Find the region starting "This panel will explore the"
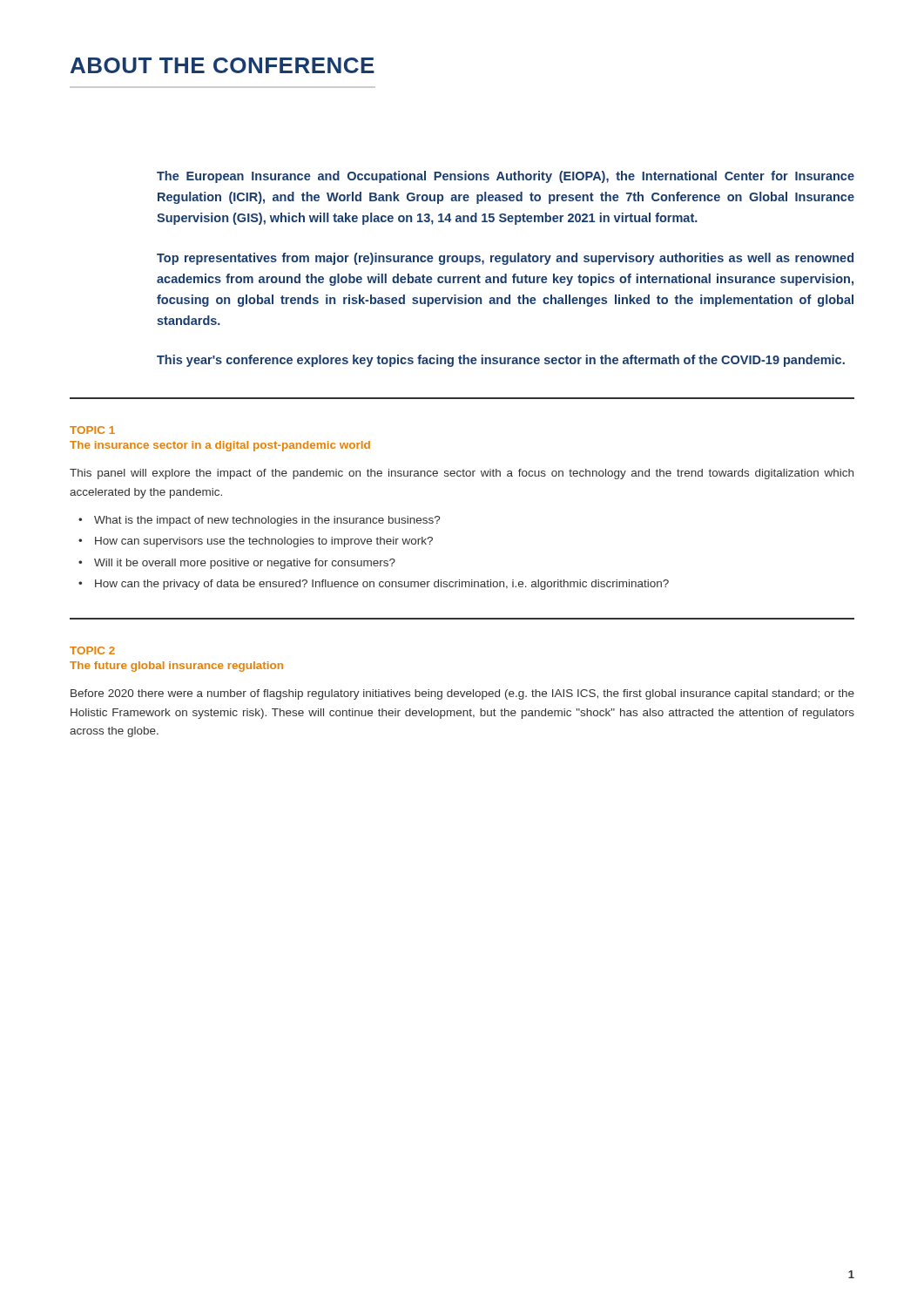The image size is (924, 1307). [x=462, y=482]
